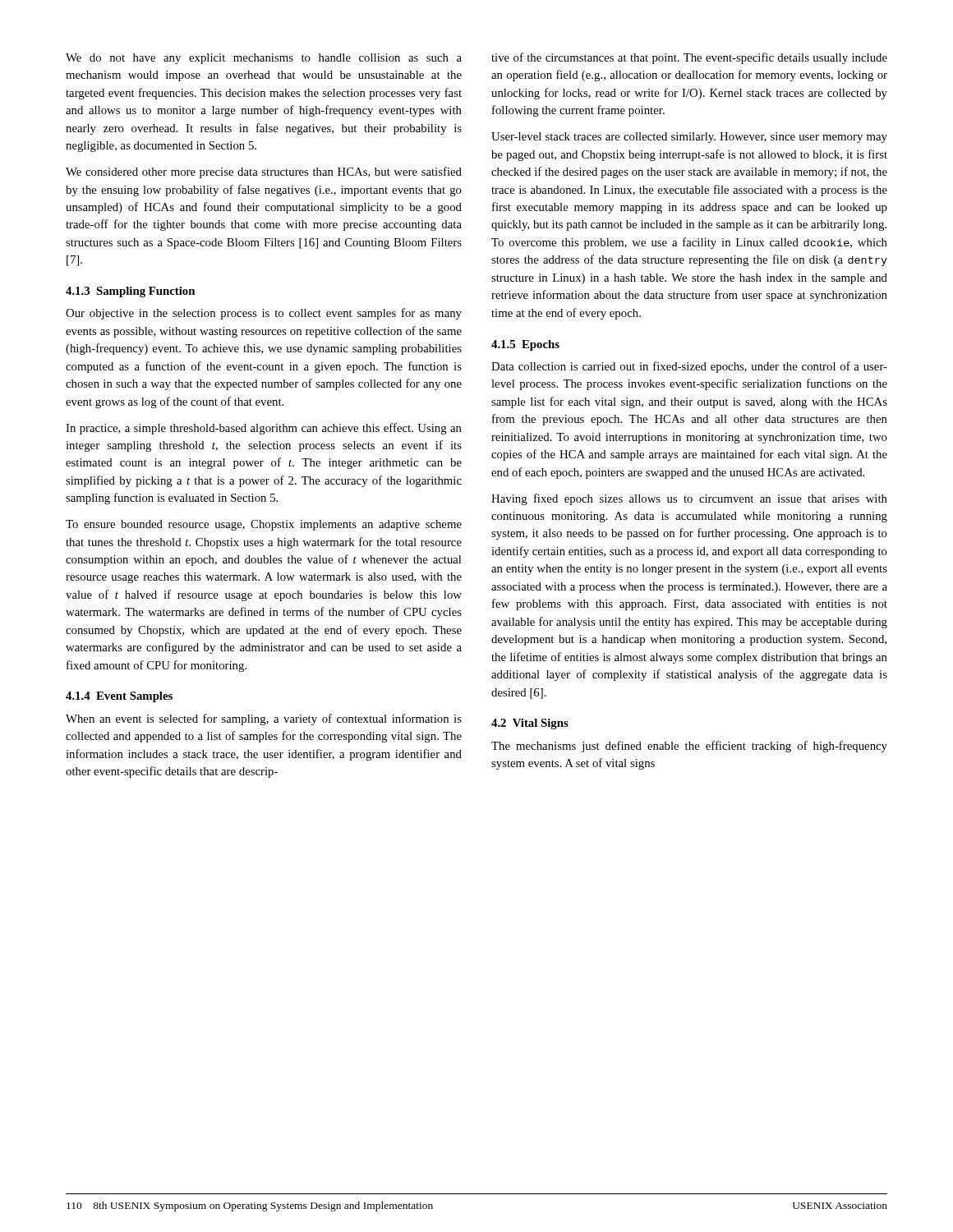Select the block starting "Our objective in"
Viewport: 953px width, 1232px height.
click(x=264, y=358)
